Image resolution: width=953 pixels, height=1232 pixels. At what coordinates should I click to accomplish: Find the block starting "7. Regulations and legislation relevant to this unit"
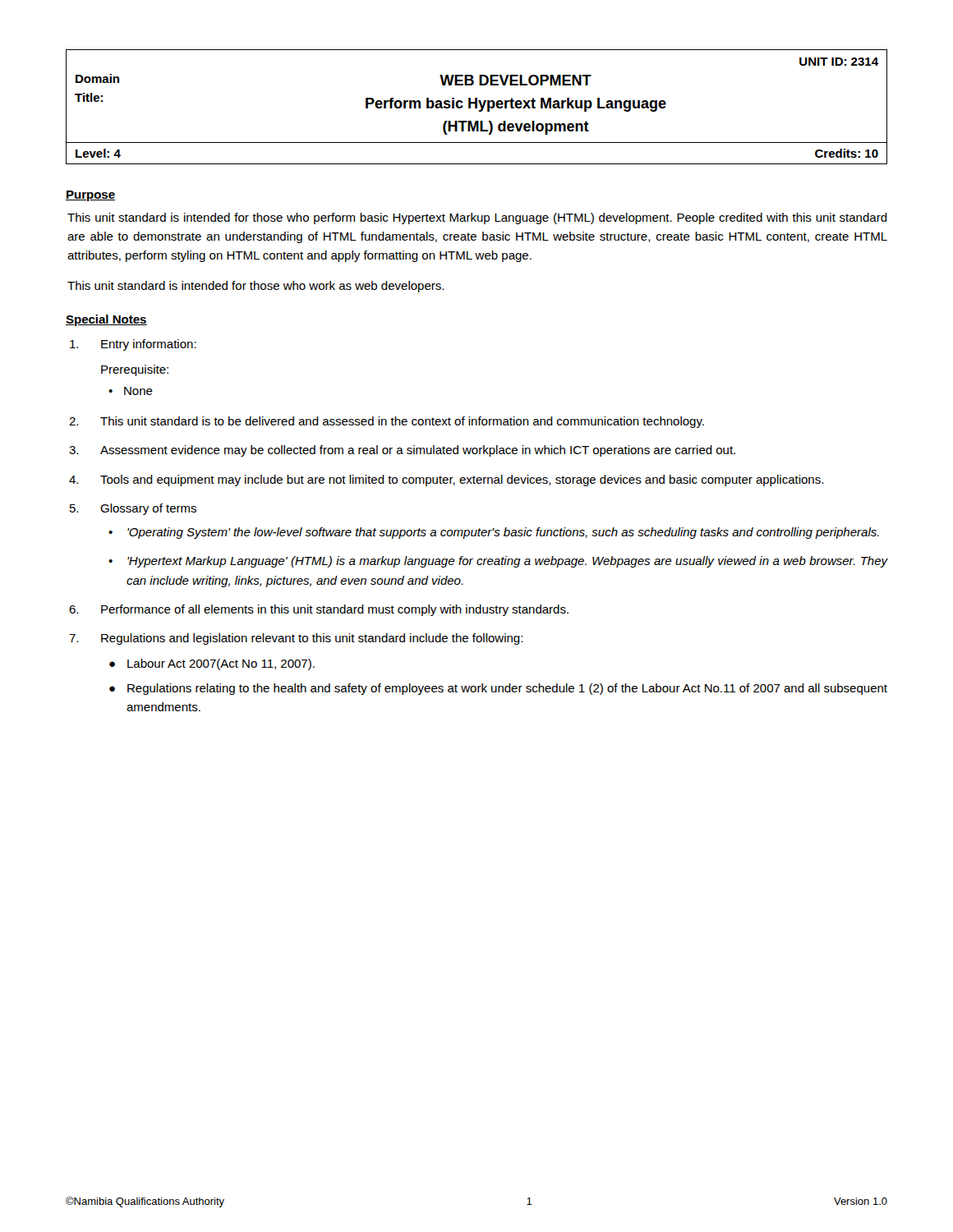pyautogui.click(x=476, y=638)
